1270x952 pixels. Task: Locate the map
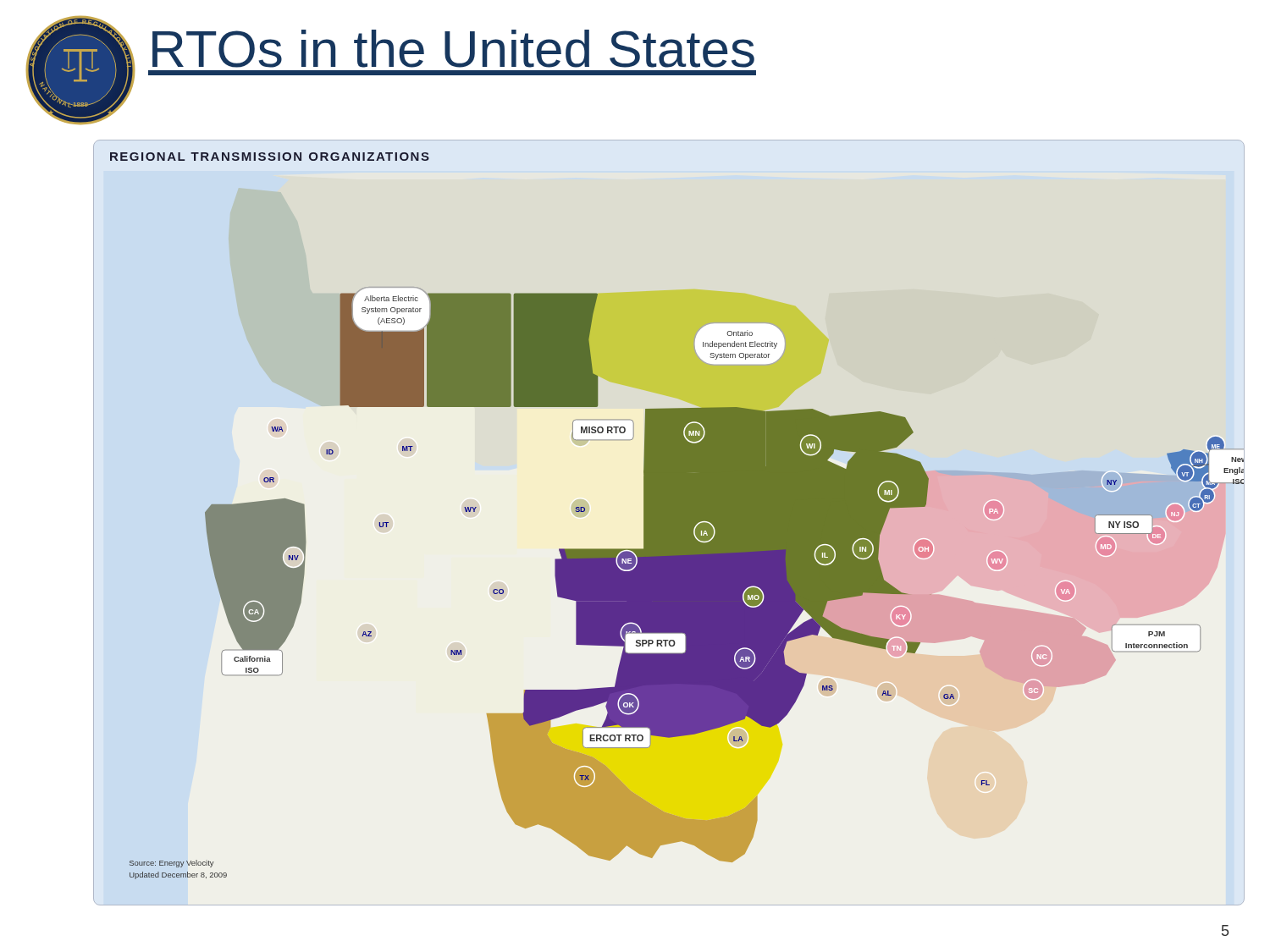pos(669,523)
